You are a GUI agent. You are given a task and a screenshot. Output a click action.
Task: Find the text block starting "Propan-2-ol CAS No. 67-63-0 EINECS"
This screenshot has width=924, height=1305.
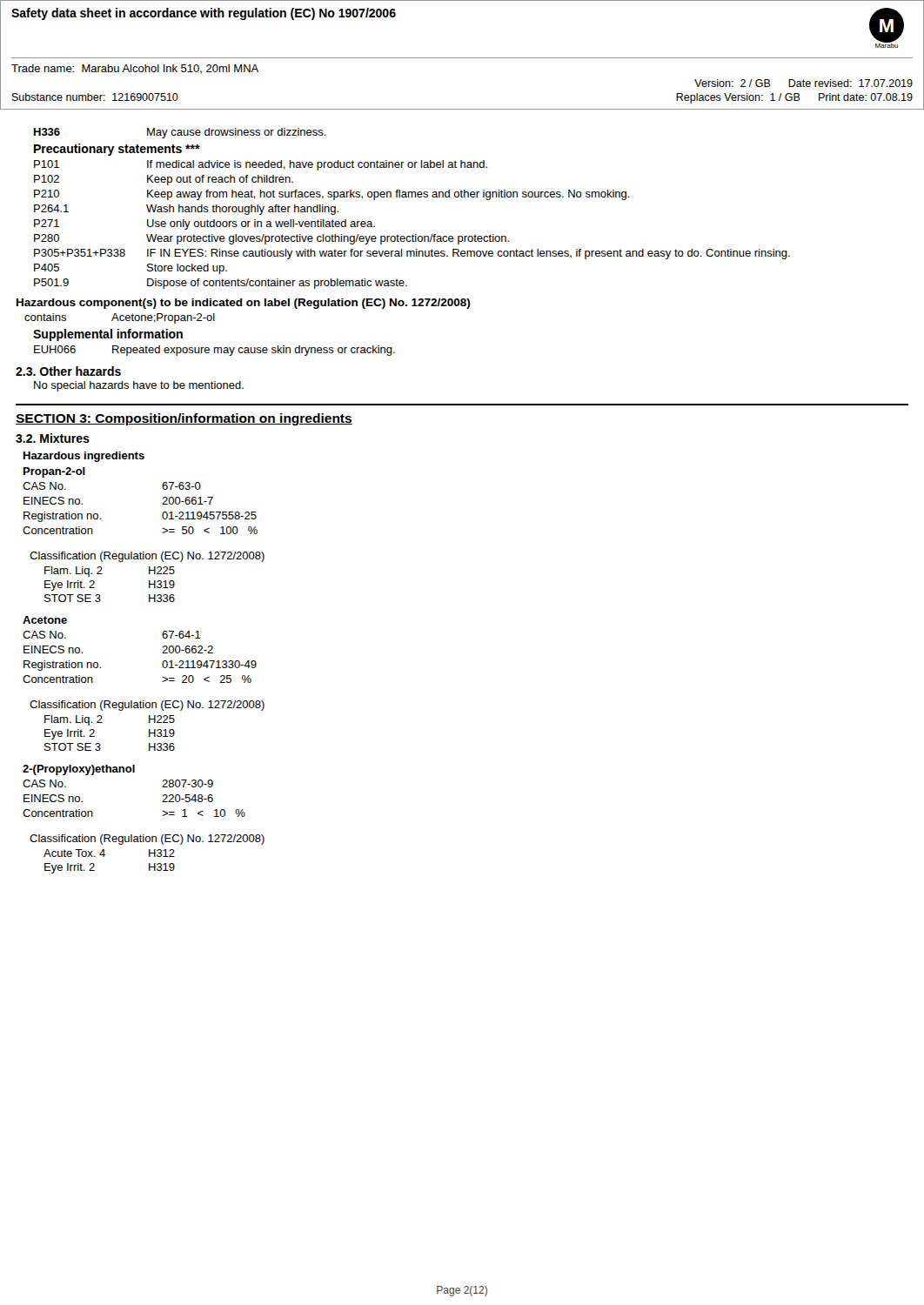click(54, 472)
